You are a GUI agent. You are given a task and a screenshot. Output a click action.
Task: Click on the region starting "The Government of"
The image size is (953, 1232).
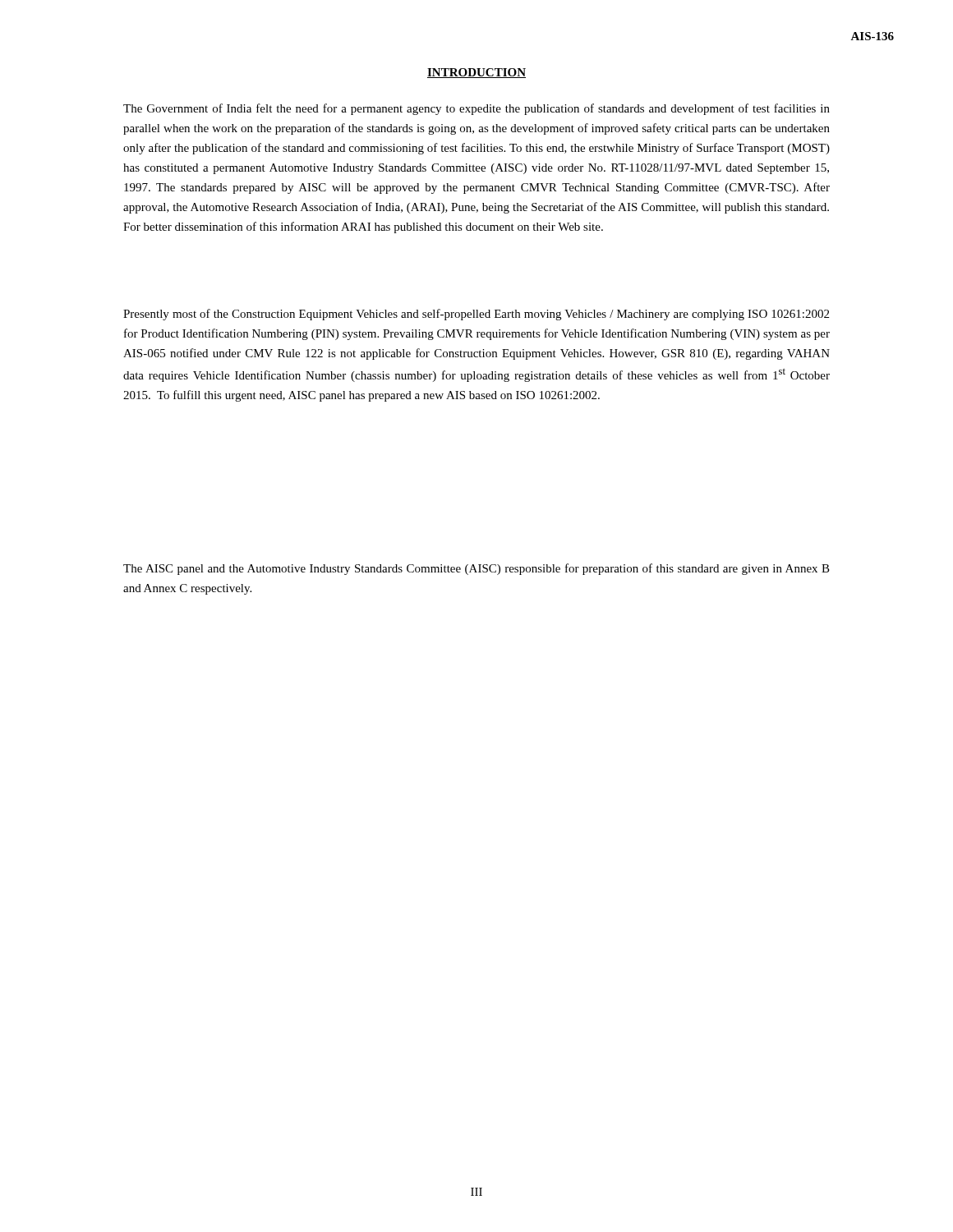[476, 168]
